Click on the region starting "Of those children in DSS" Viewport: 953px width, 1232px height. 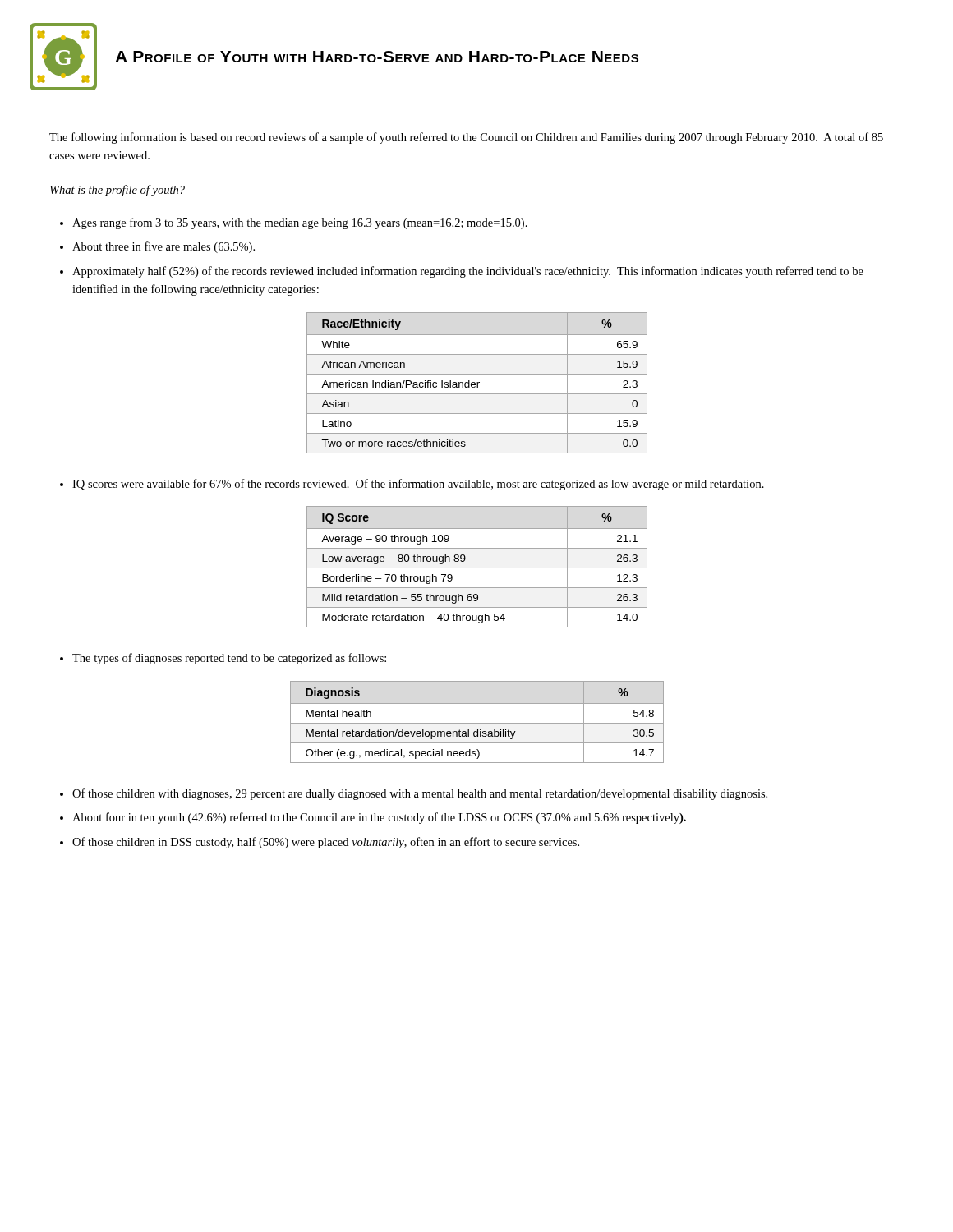tap(326, 842)
